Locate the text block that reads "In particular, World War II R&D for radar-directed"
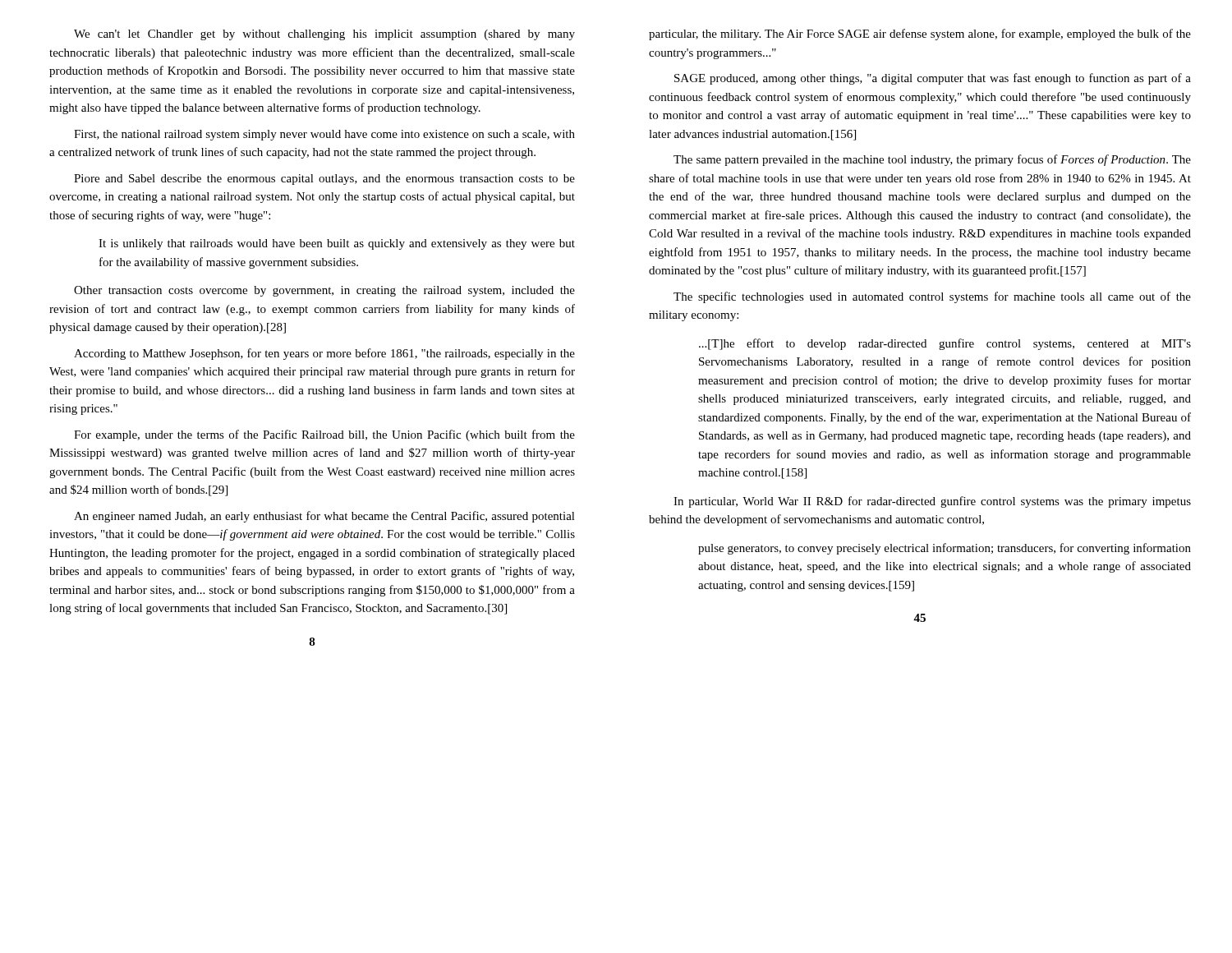 click(920, 510)
